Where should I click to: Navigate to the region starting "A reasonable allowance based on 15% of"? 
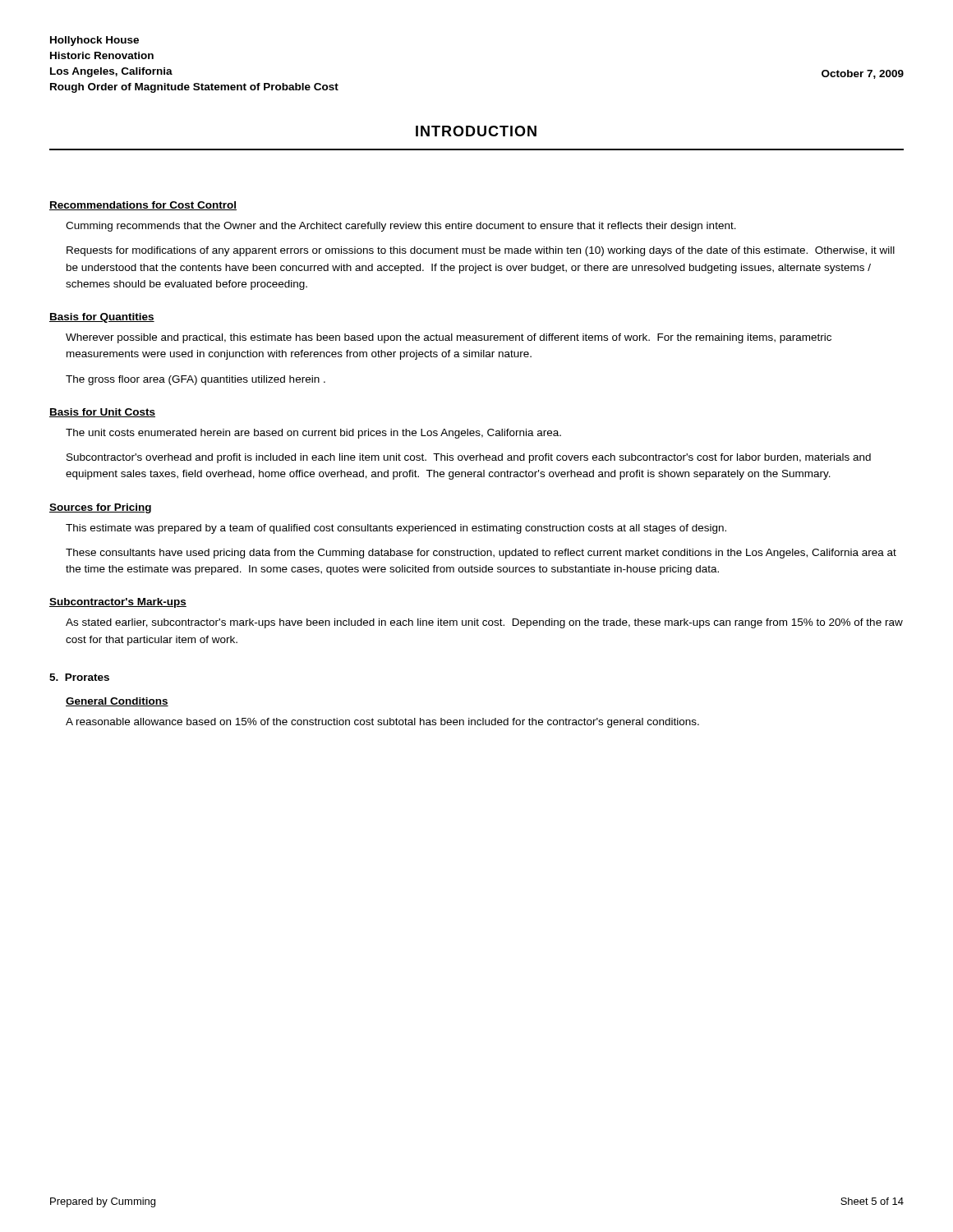(x=383, y=721)
